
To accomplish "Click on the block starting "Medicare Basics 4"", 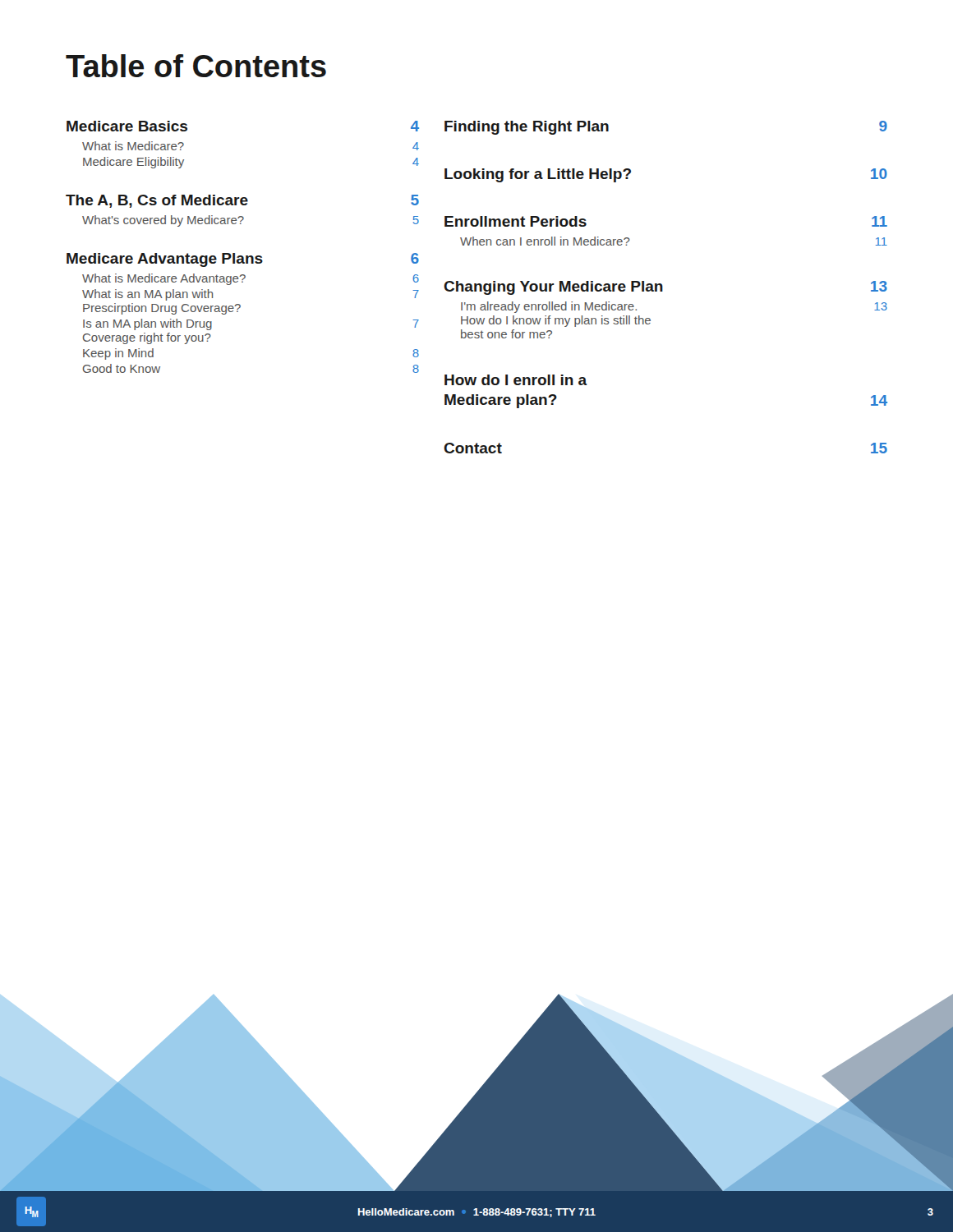I will [x=121, y=126].
